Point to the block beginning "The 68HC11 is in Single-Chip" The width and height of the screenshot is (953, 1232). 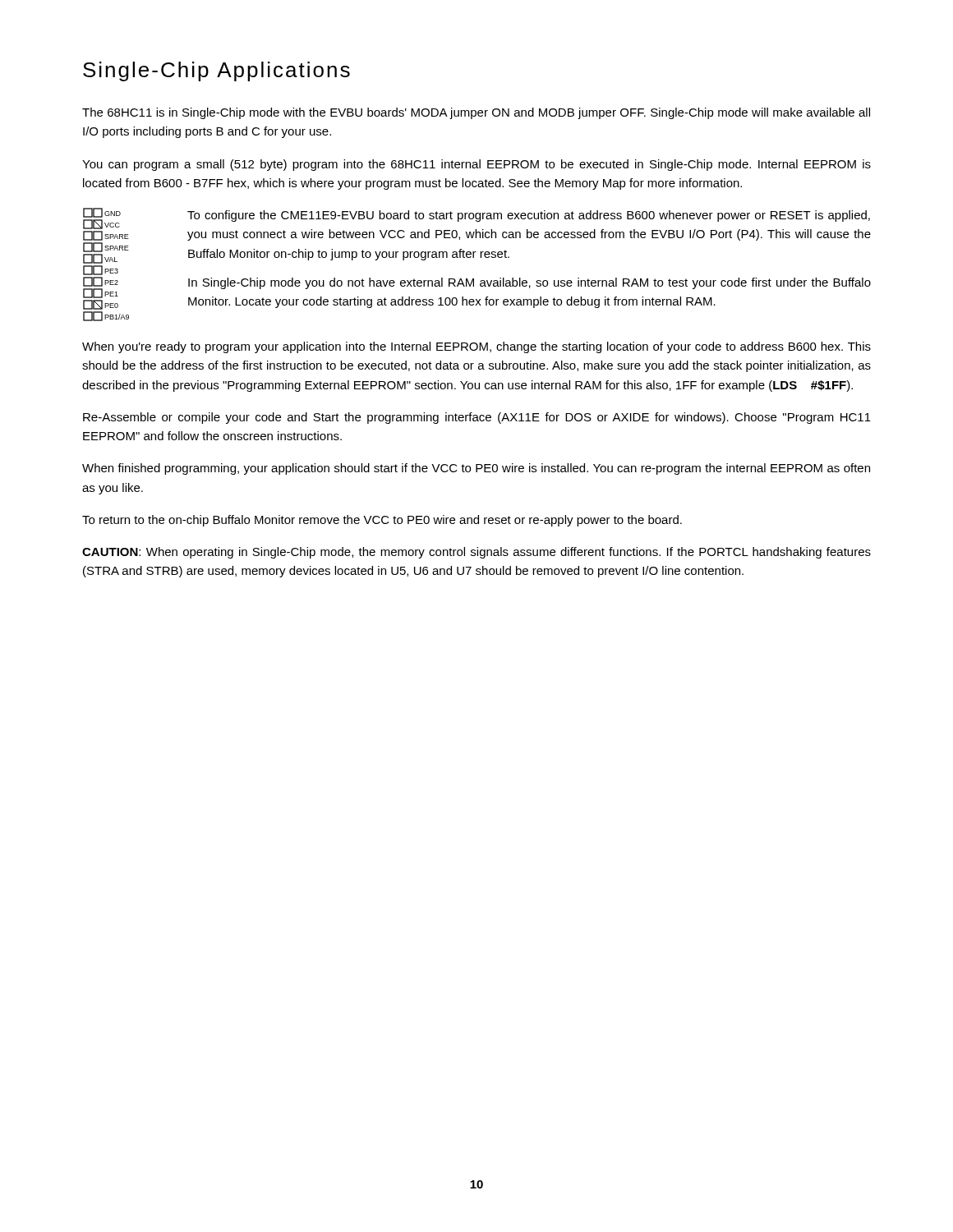coord(476,122)
